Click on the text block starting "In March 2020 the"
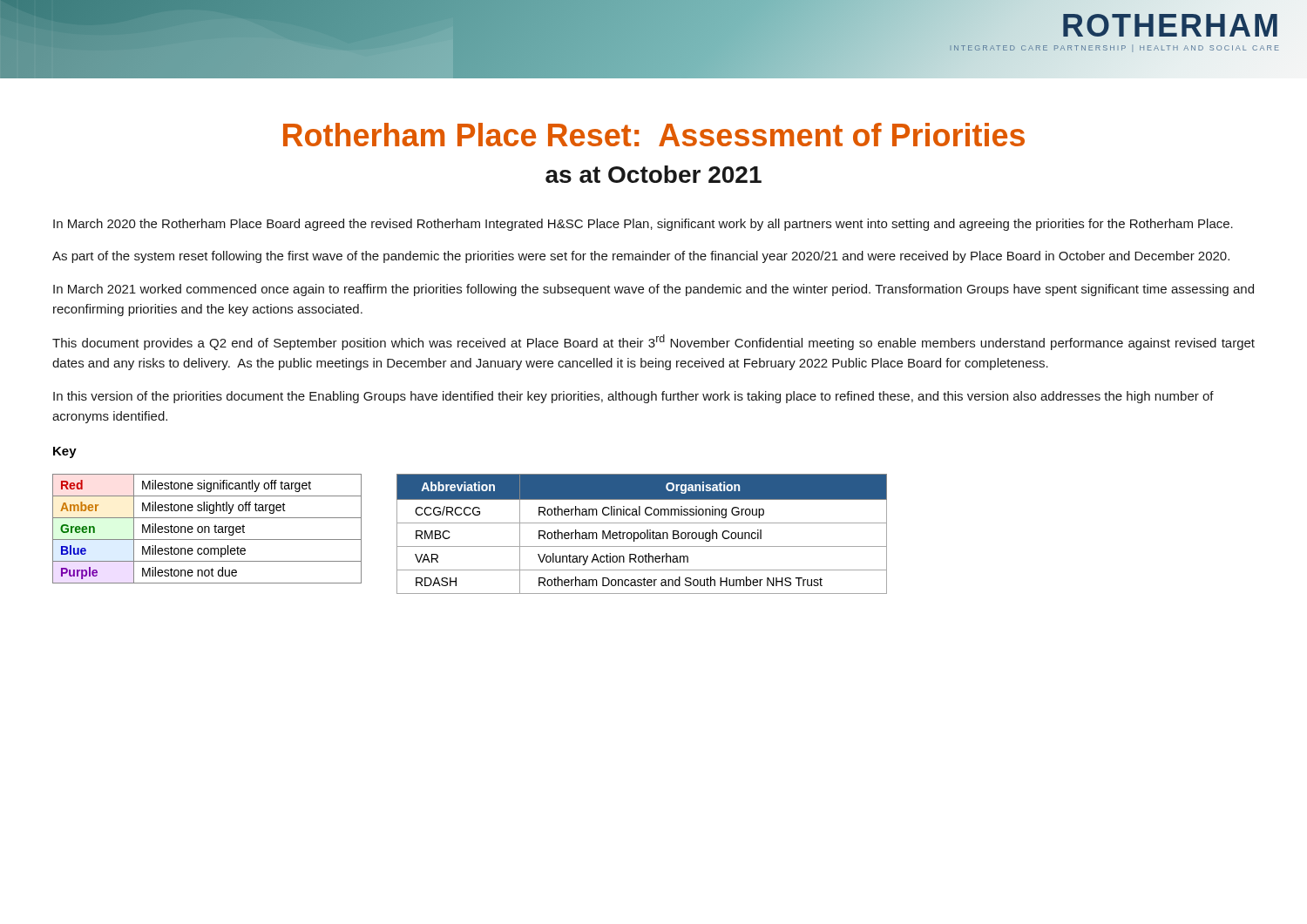 (643, 223)
